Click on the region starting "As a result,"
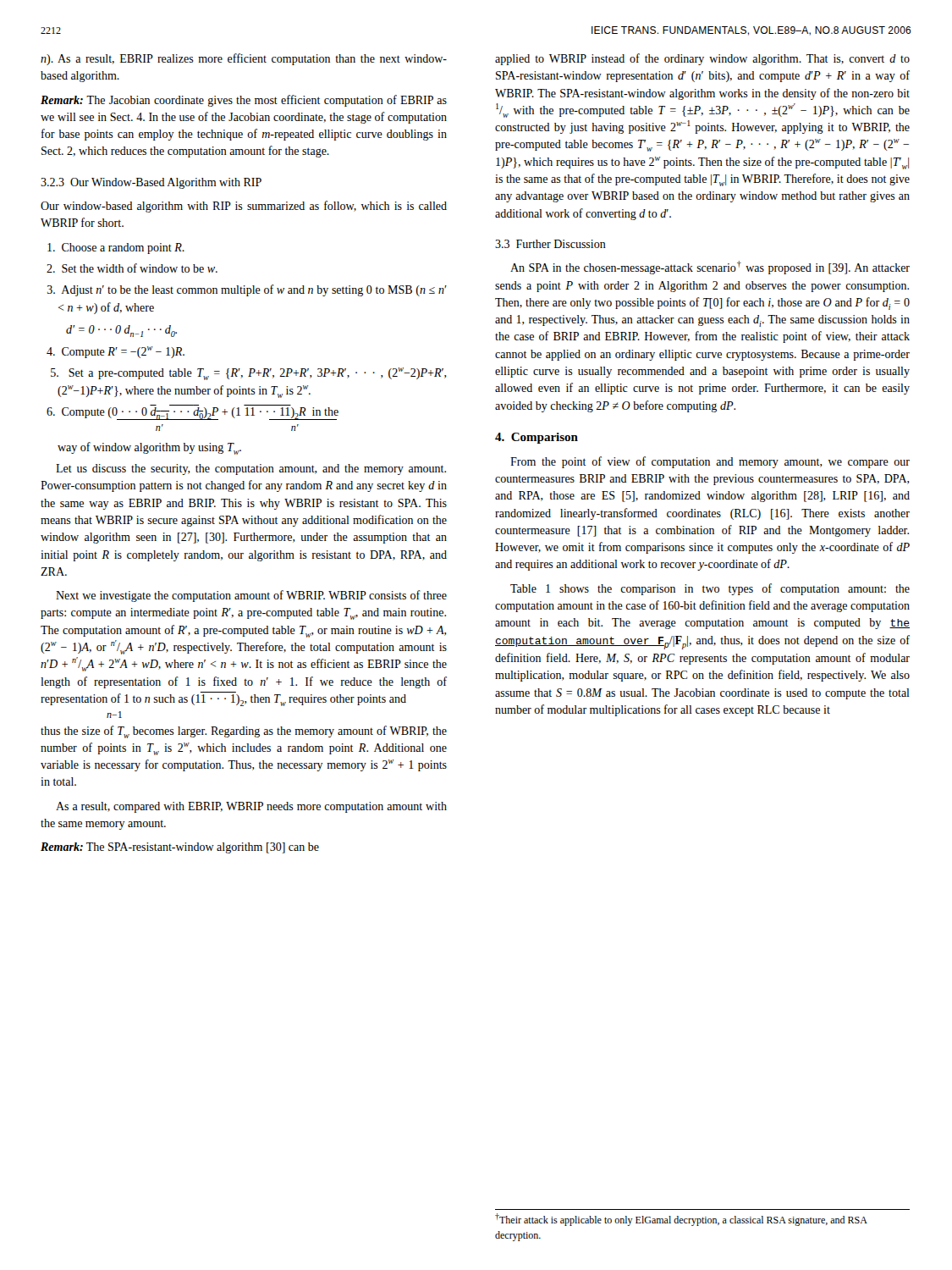The height and width of the screenshot is (1270, 952). click(244, 815)
